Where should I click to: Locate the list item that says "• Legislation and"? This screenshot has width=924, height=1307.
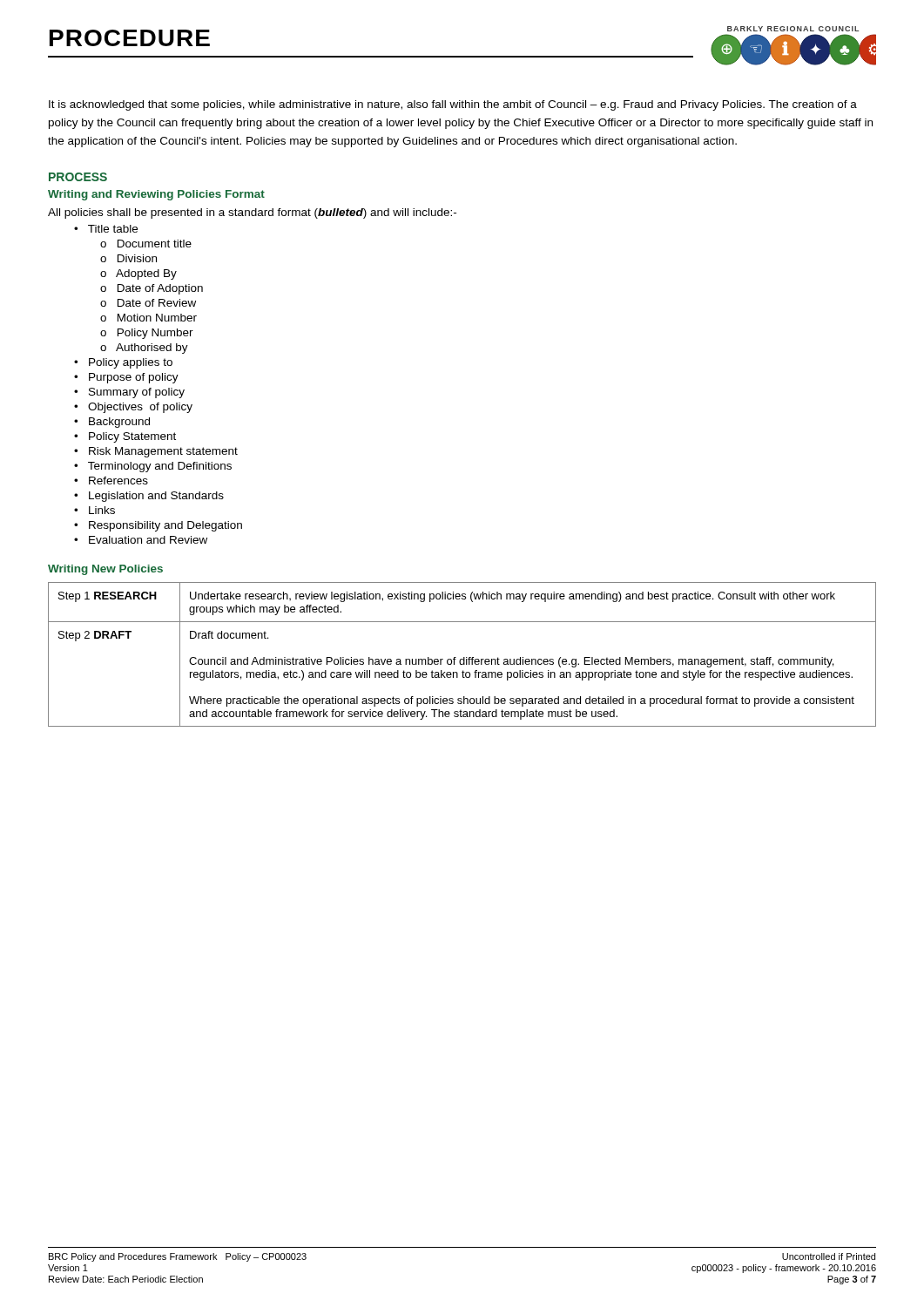click(x=149, y=495)
